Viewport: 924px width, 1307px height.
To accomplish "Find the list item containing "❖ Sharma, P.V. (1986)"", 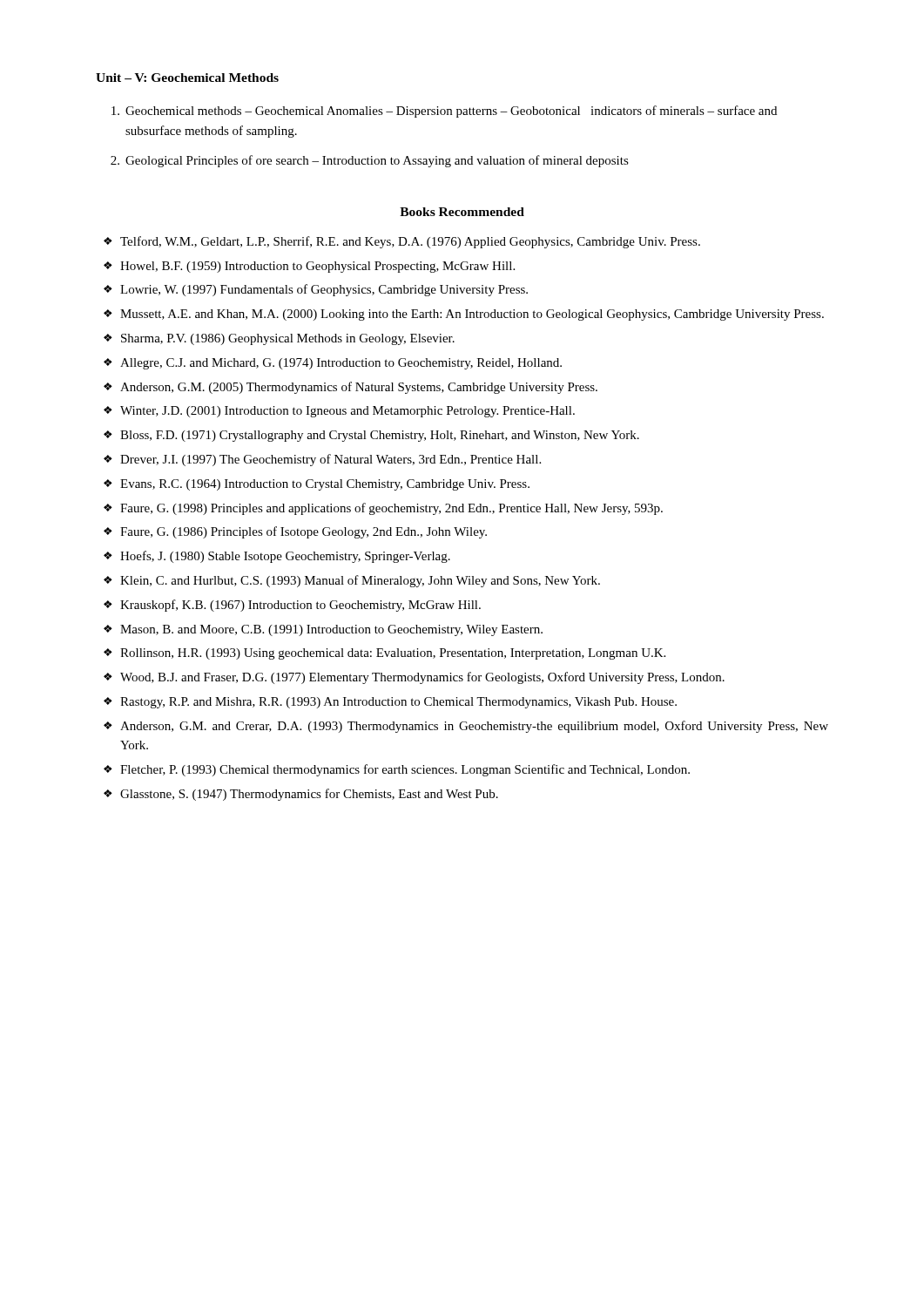I will pyautogui.click(x=462, y=338).
